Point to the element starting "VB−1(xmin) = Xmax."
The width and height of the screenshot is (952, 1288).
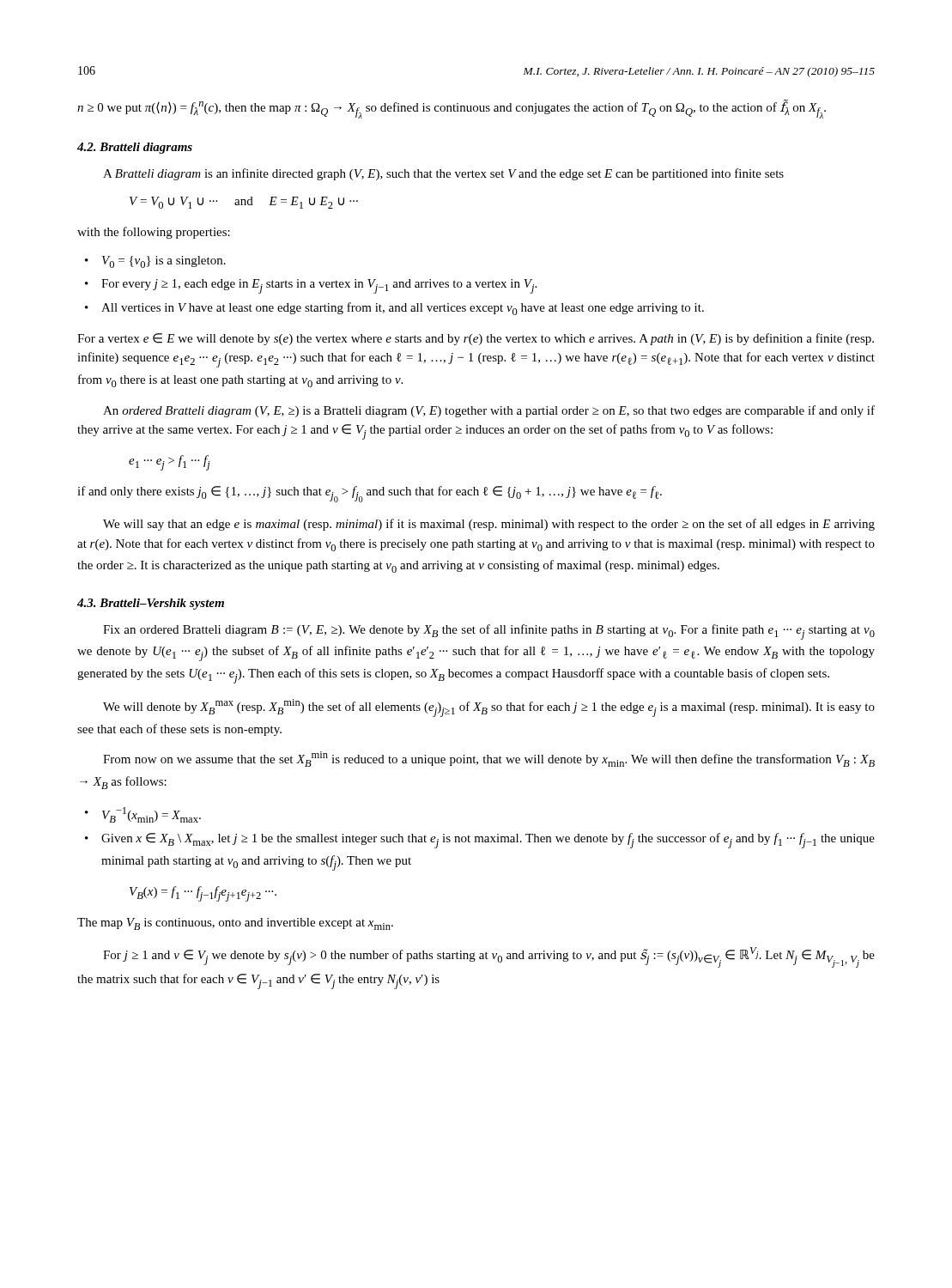pyautogui.click(x=151, y=814)
